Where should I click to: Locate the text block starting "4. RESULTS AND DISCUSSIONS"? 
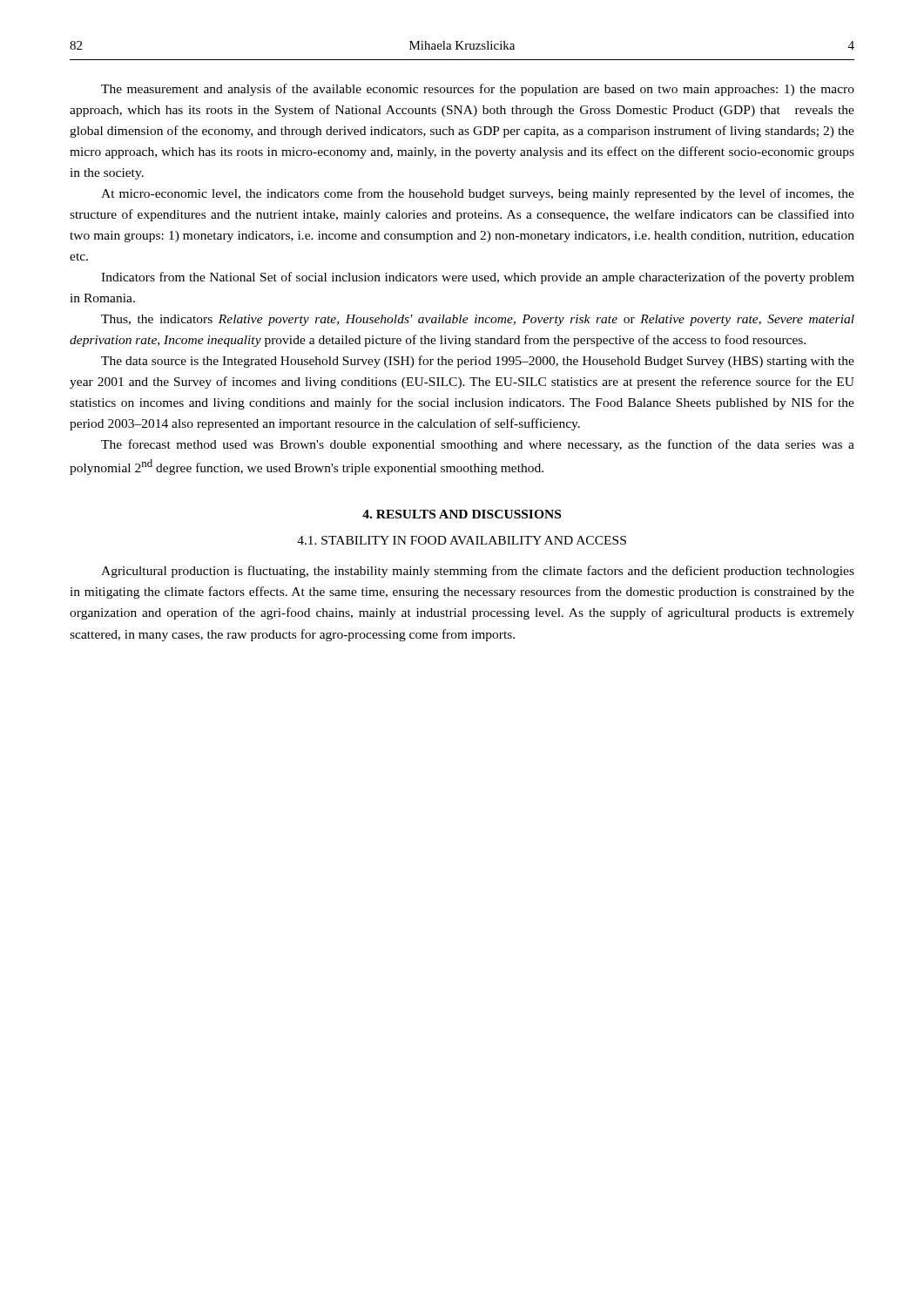point(462,514)
